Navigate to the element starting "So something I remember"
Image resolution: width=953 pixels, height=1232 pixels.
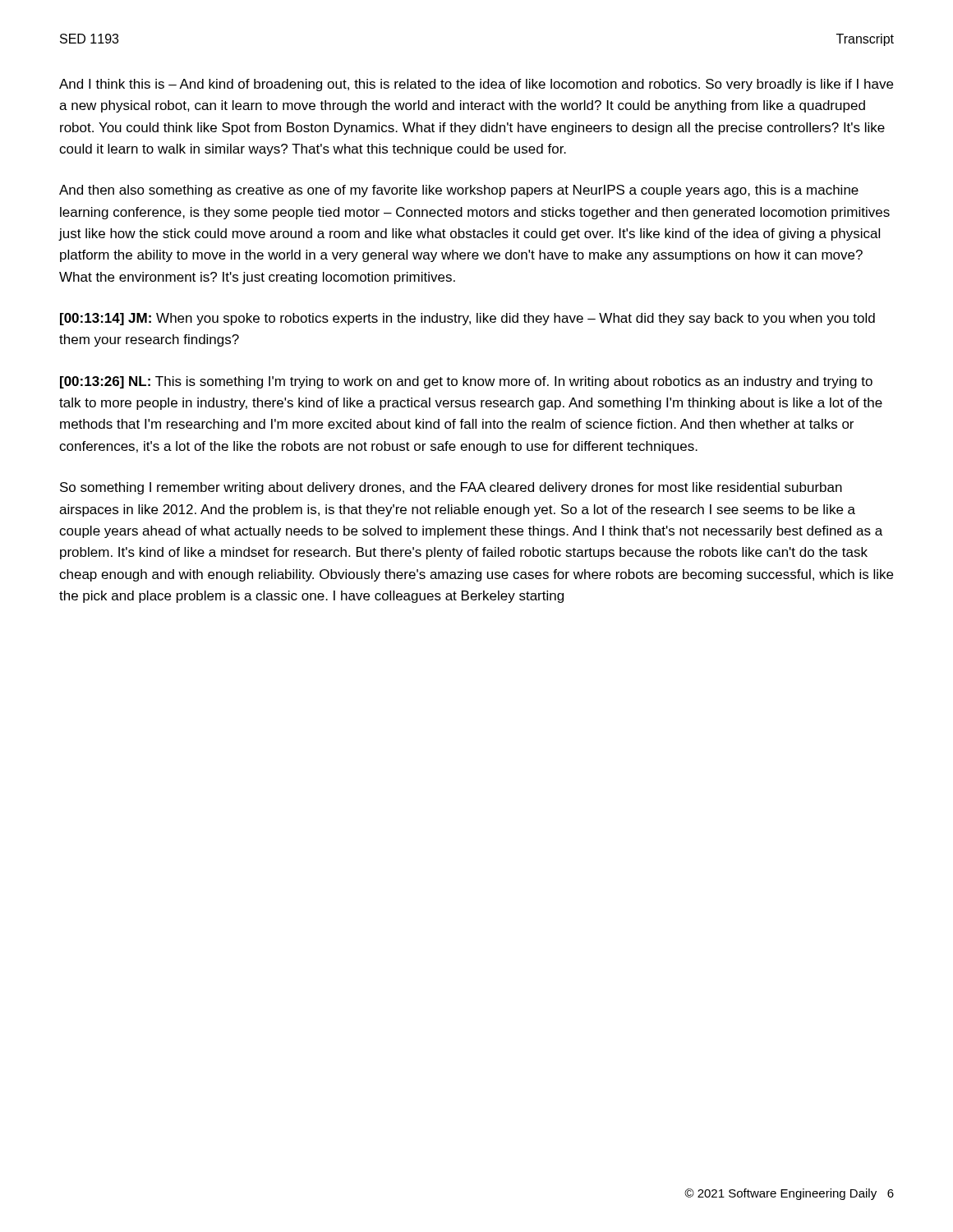click(x=476, y=542)
